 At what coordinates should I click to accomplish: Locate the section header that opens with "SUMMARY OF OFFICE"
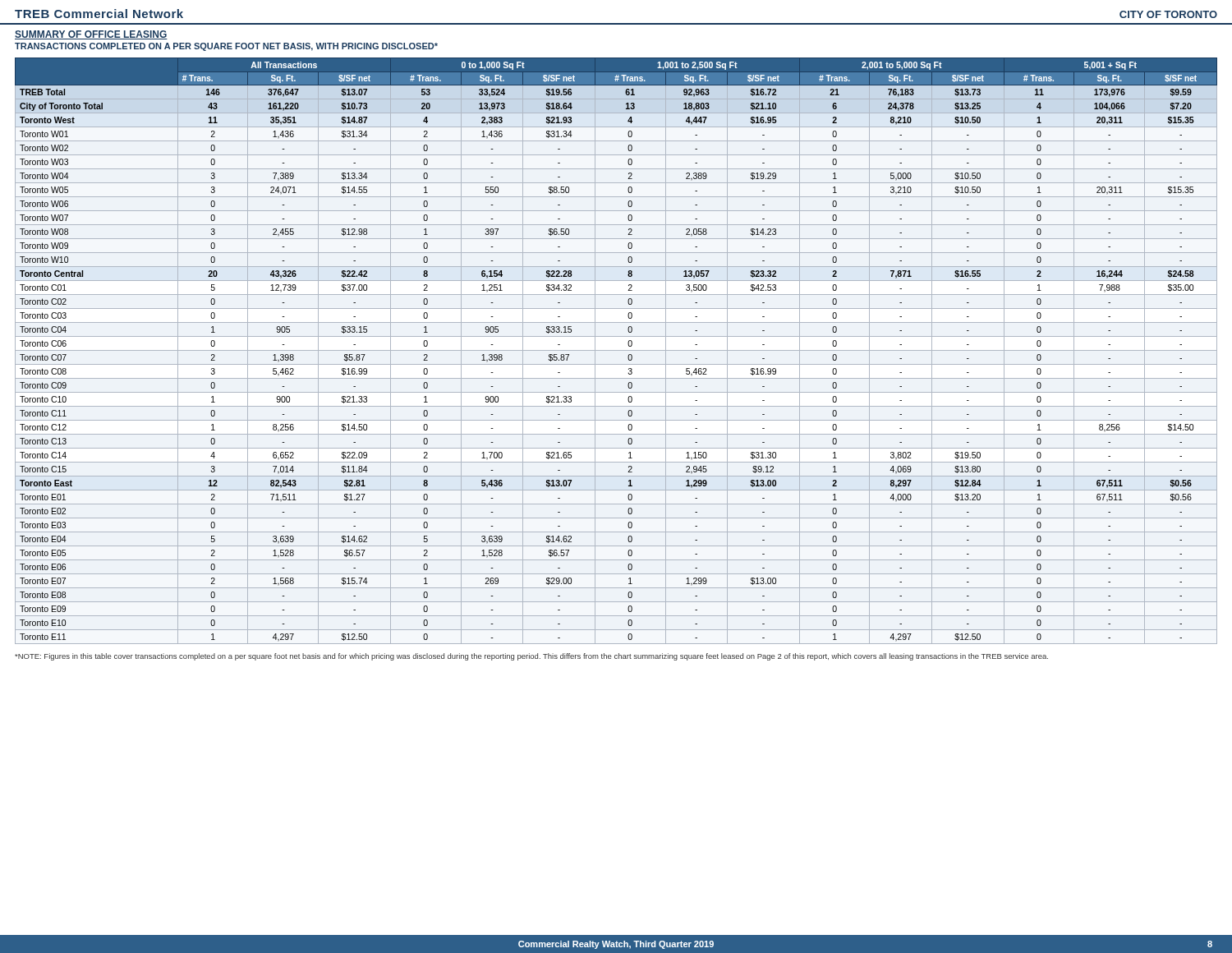point(91,34)
